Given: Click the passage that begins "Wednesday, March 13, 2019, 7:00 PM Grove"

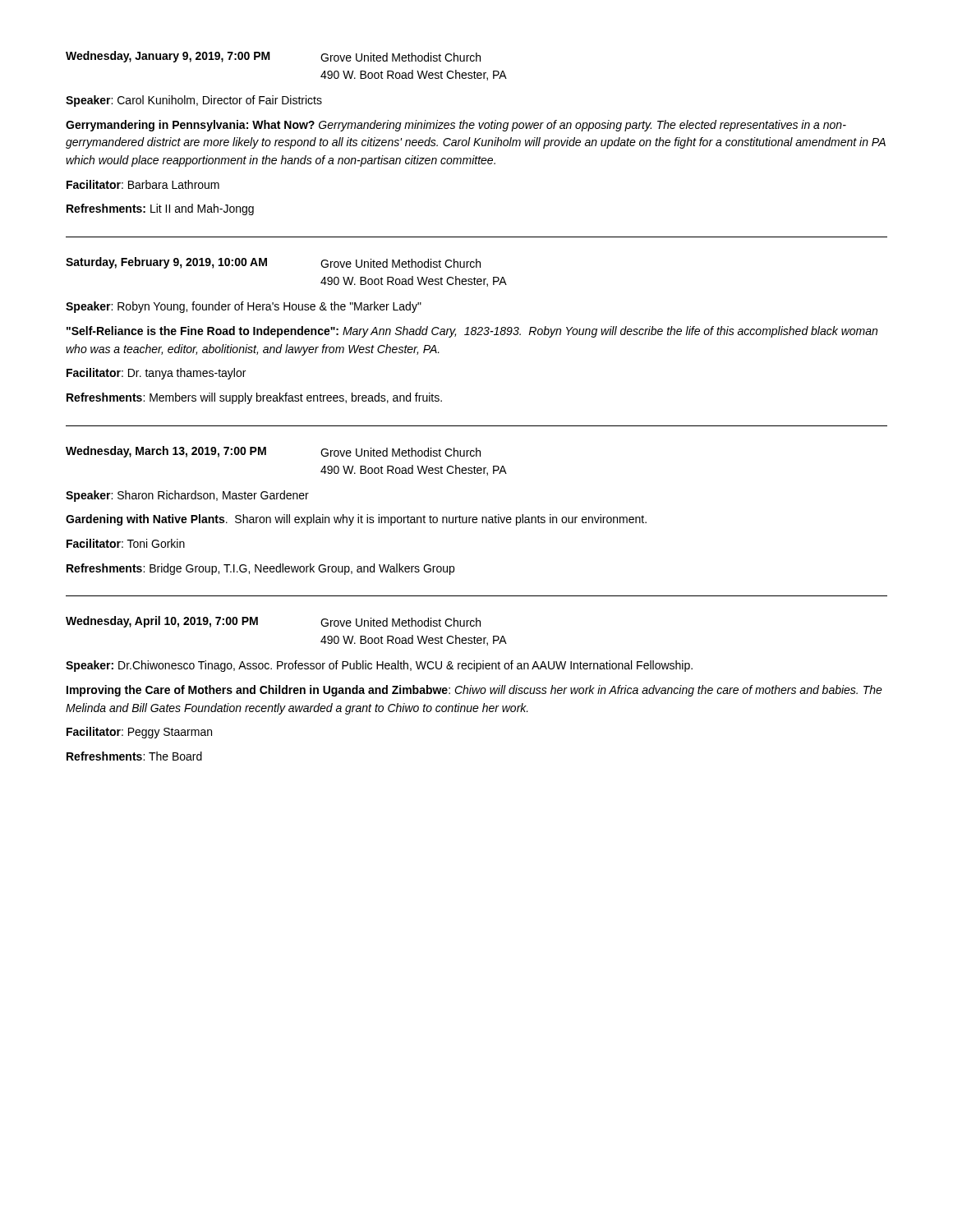Looking at the screenshot, I should (166, 451).
